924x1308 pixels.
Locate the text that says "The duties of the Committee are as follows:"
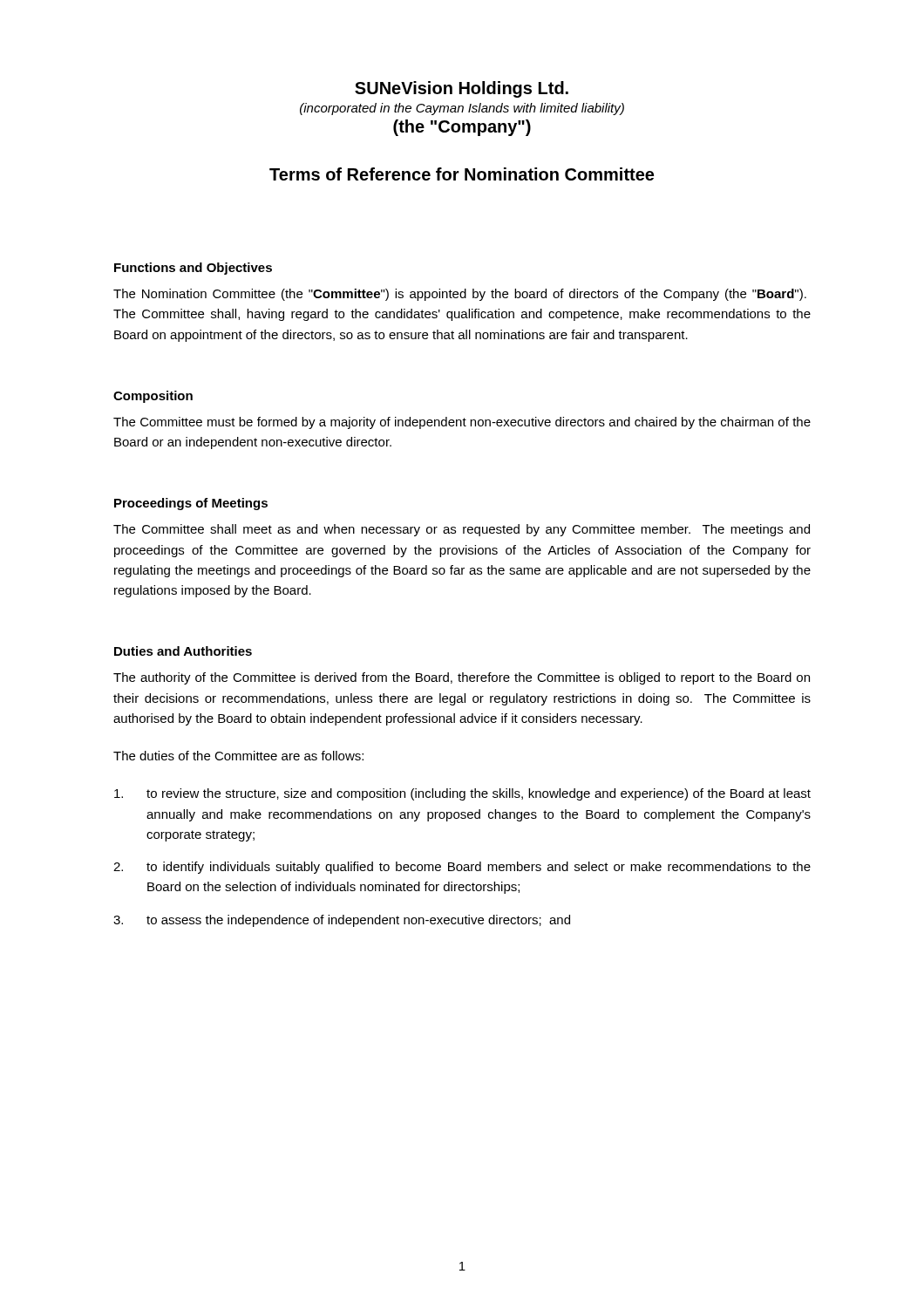239,756
